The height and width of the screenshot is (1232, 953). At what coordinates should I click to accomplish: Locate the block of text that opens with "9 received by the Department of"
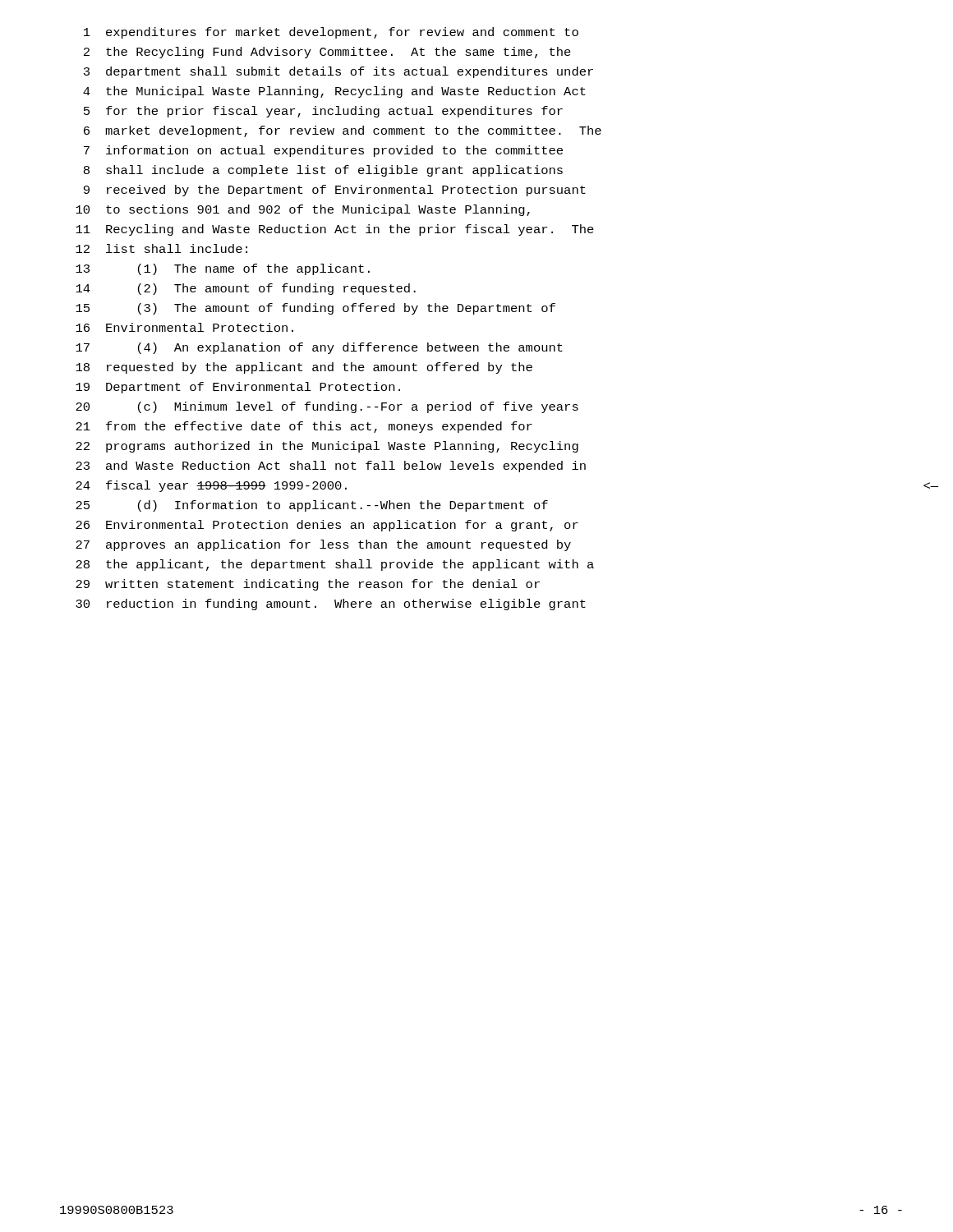[323, 191]
